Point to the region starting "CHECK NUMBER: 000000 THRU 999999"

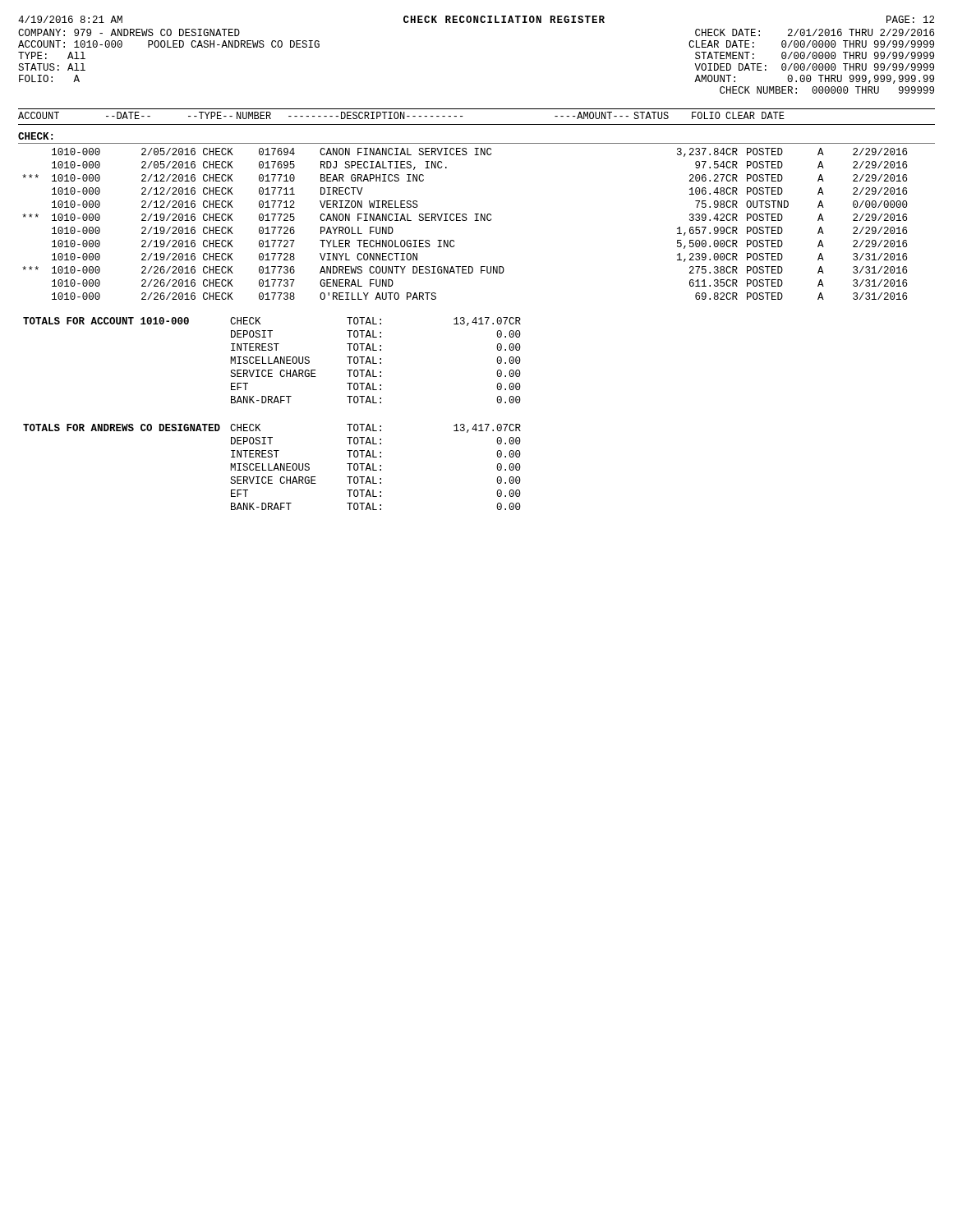click(x=827, y=91)
